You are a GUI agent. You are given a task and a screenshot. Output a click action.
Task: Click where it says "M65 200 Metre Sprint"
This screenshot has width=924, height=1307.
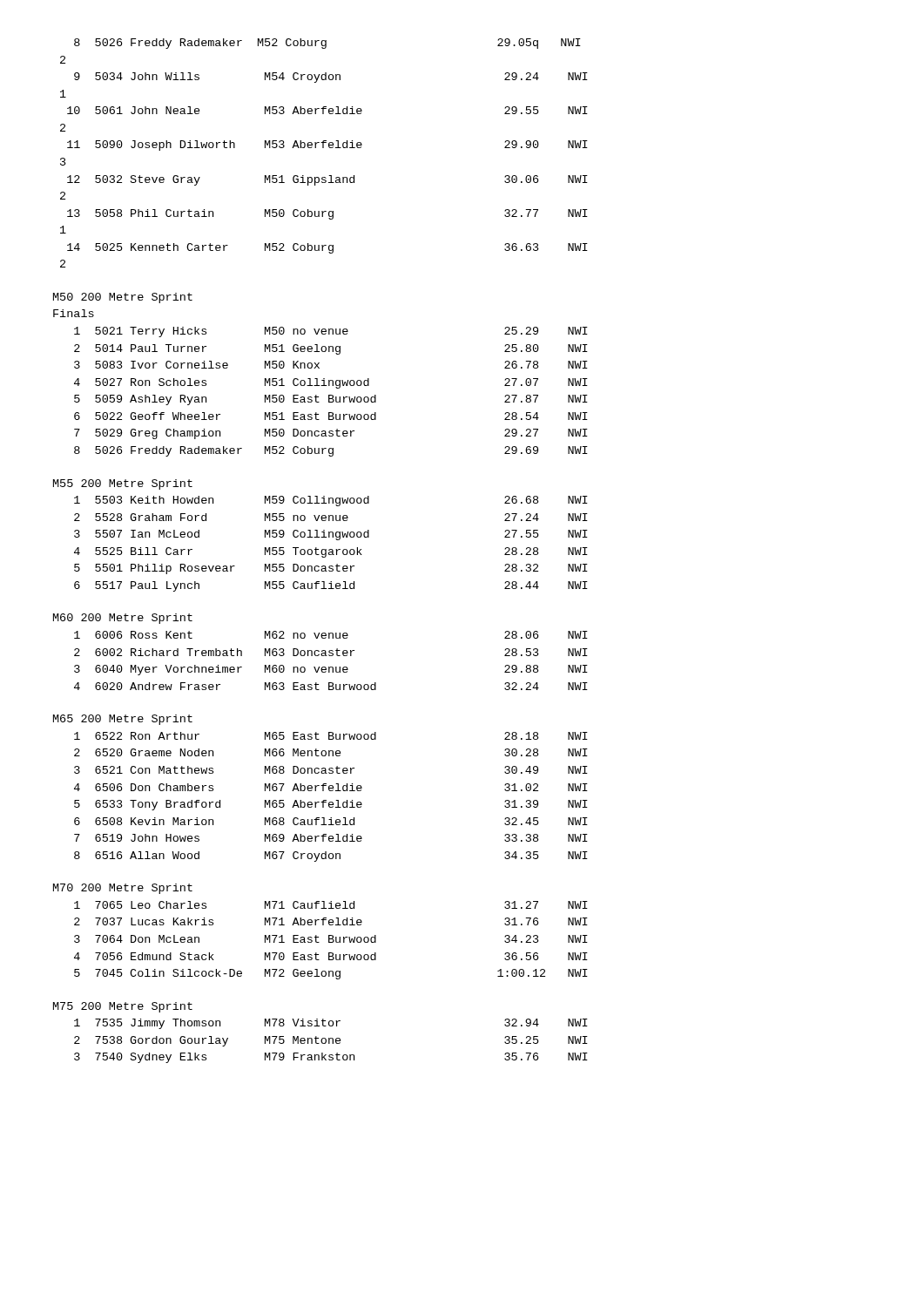(123, 720)
